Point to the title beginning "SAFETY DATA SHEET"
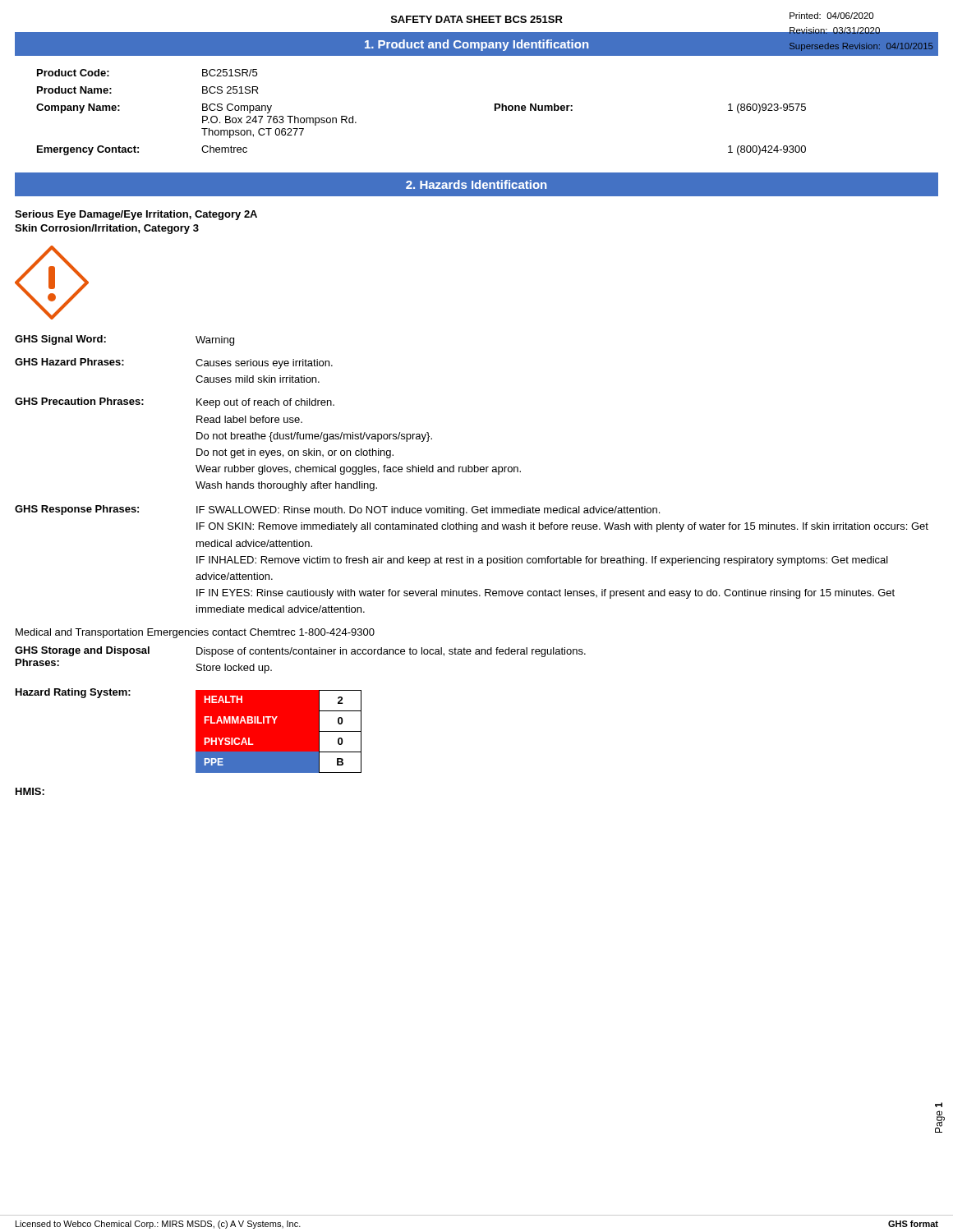Viewport: 953px width, 1232px height. (x=476, y=19)
